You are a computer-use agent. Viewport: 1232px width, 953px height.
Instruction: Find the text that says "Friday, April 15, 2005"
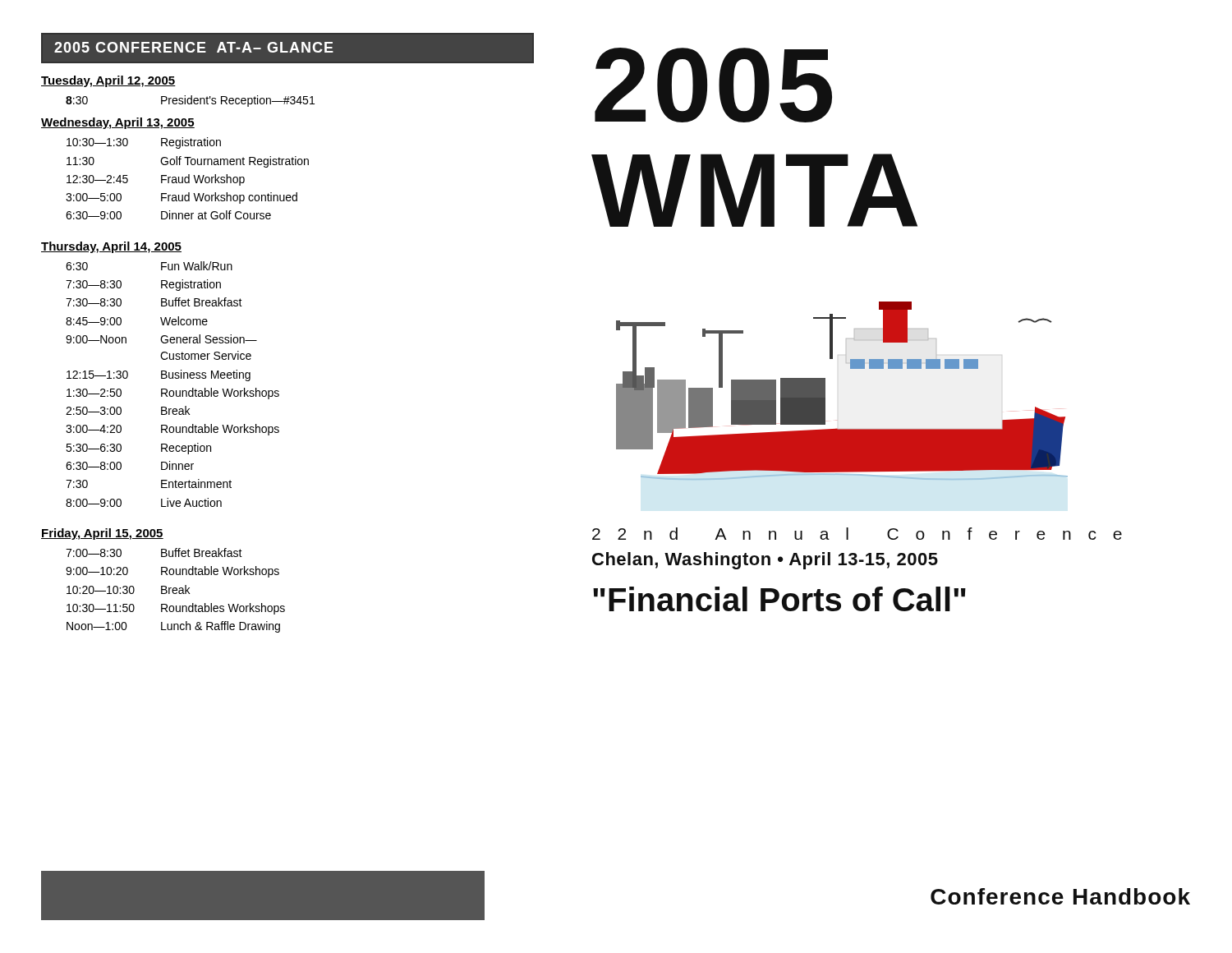point(102,533)
